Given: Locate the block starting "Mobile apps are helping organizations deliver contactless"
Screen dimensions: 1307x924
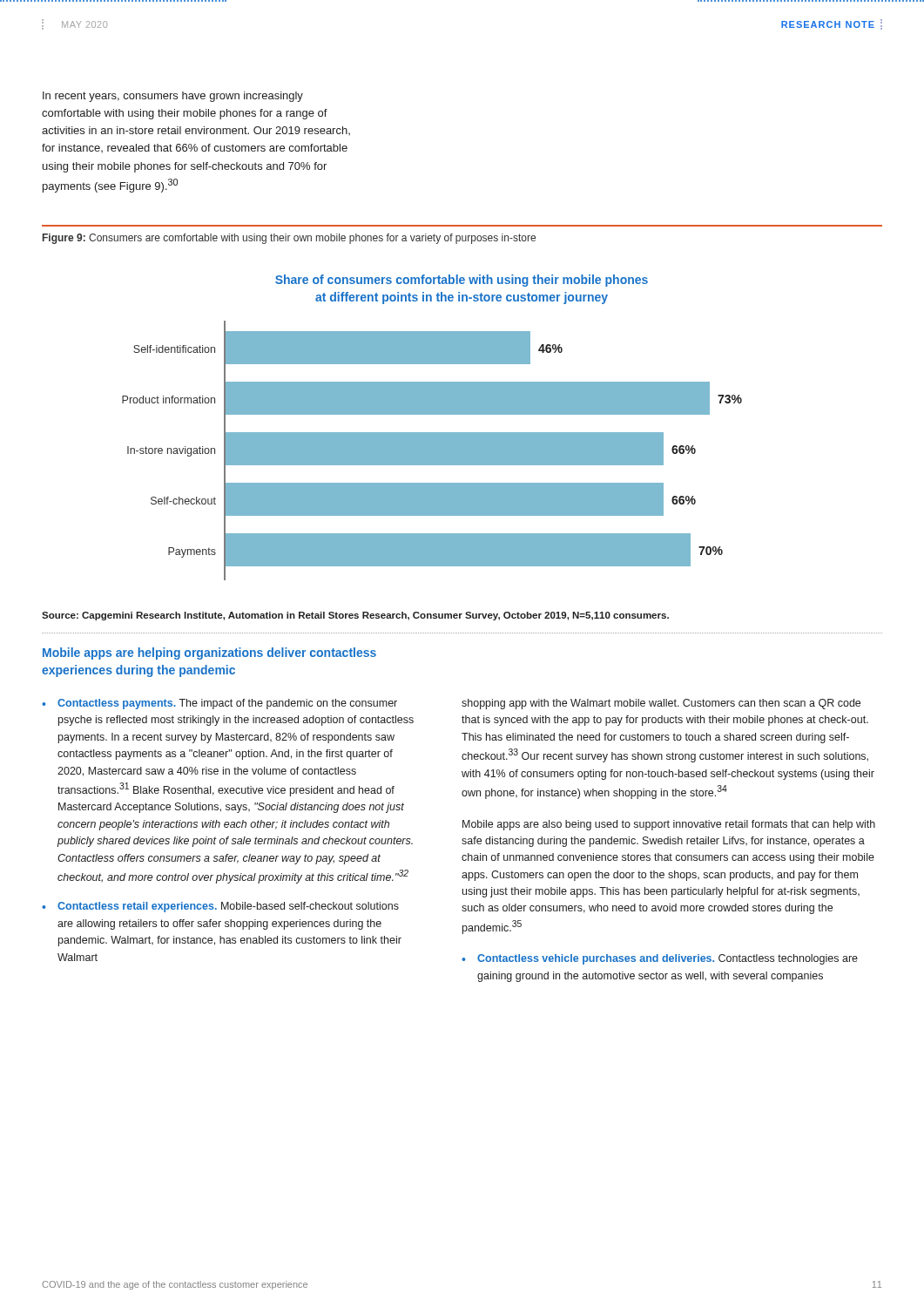Looking at the screenshot, I should (x=209, y=661).
